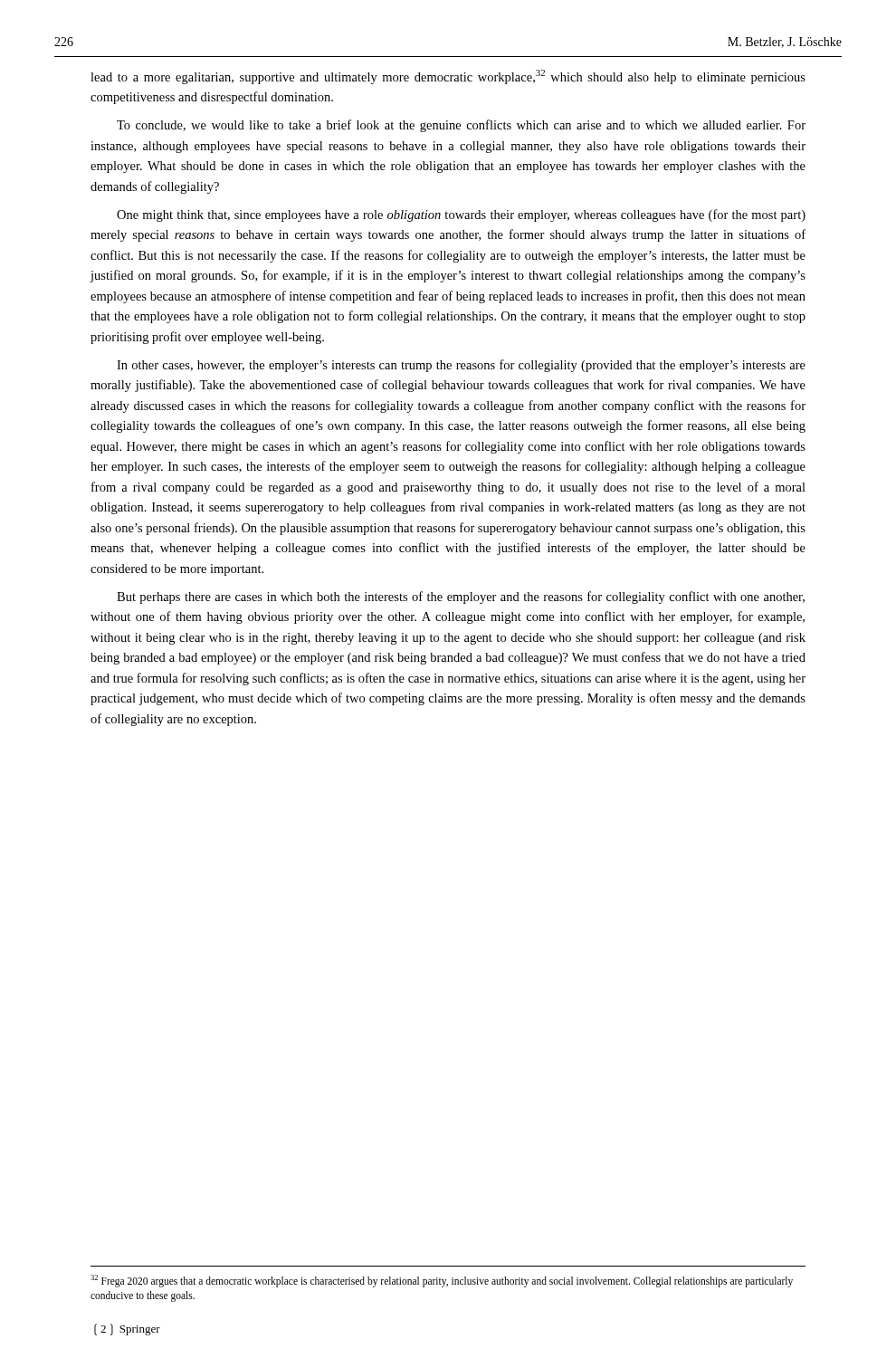The width and height of the screenshot is (896, 1358).
Task: Navigate to the text starting "One might think"
Action: pos(448,276)
